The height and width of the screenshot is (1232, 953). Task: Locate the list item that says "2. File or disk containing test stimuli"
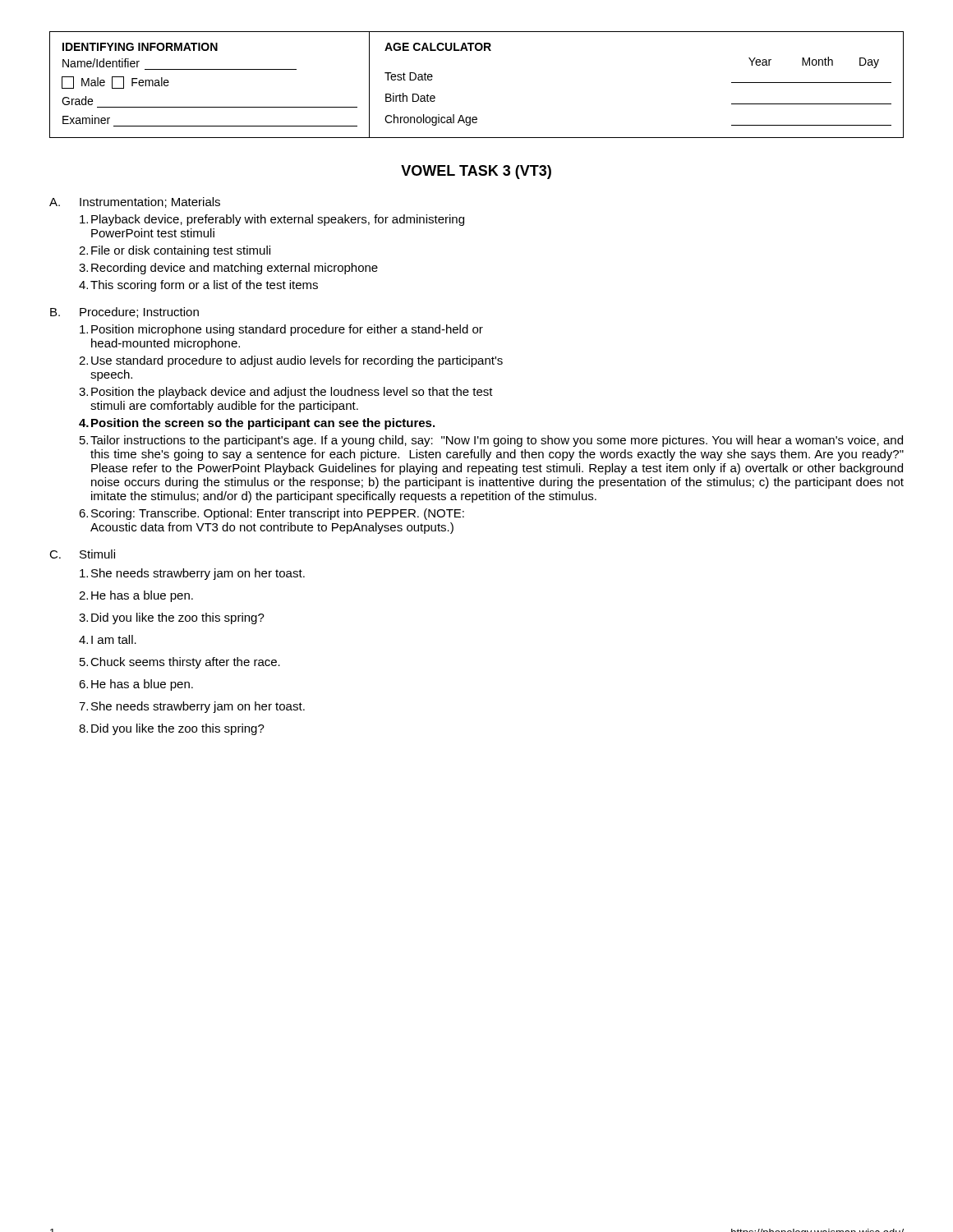tap(175, 251)
